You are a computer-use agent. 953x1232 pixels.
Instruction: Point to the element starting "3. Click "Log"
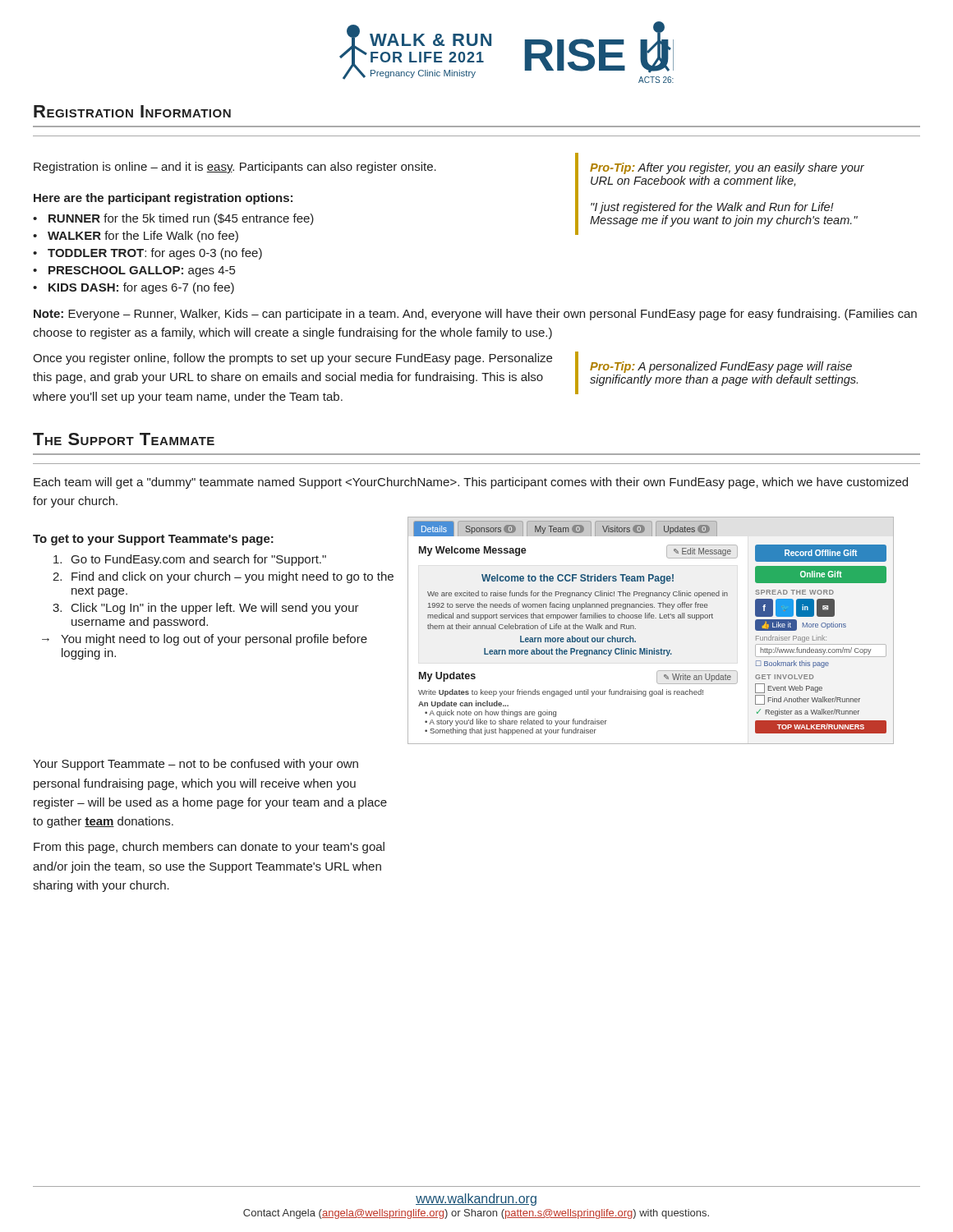pos(223,614)
